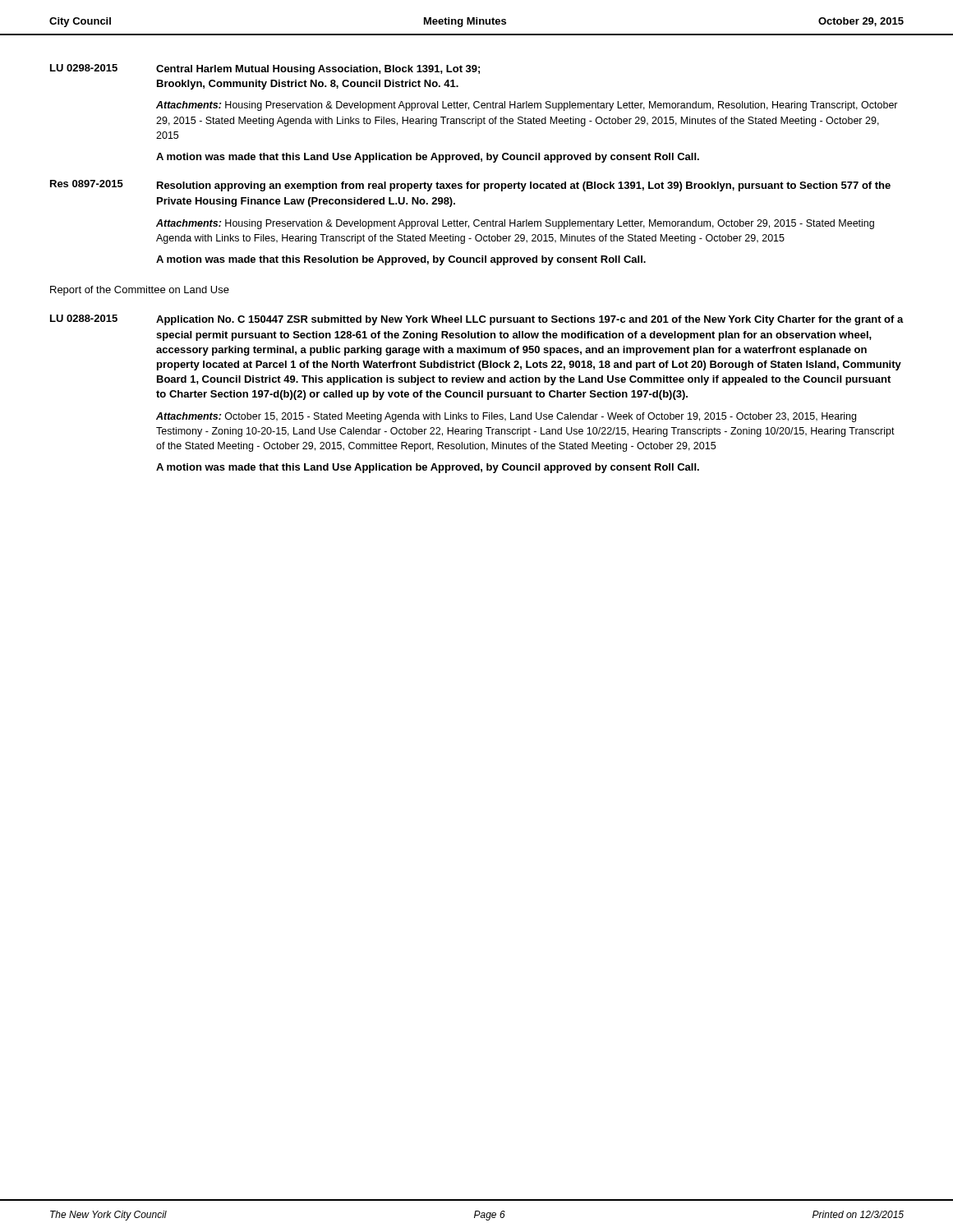This screenshot has height=1232, width=953.
Task: Select the passage starting "Application No. C 150447"
Action: click(530, 357)
